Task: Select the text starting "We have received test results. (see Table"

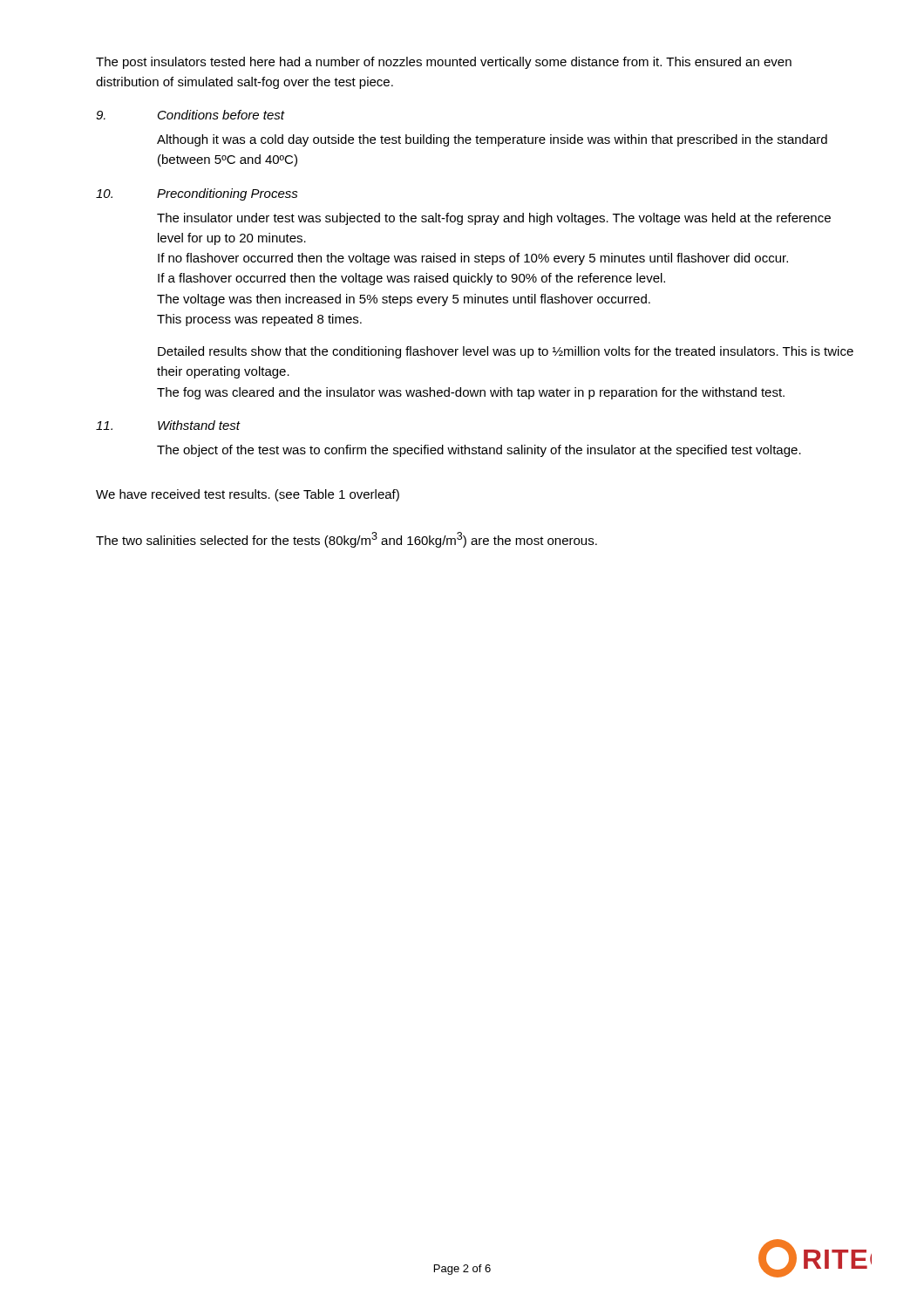Action: pos(248,494)
